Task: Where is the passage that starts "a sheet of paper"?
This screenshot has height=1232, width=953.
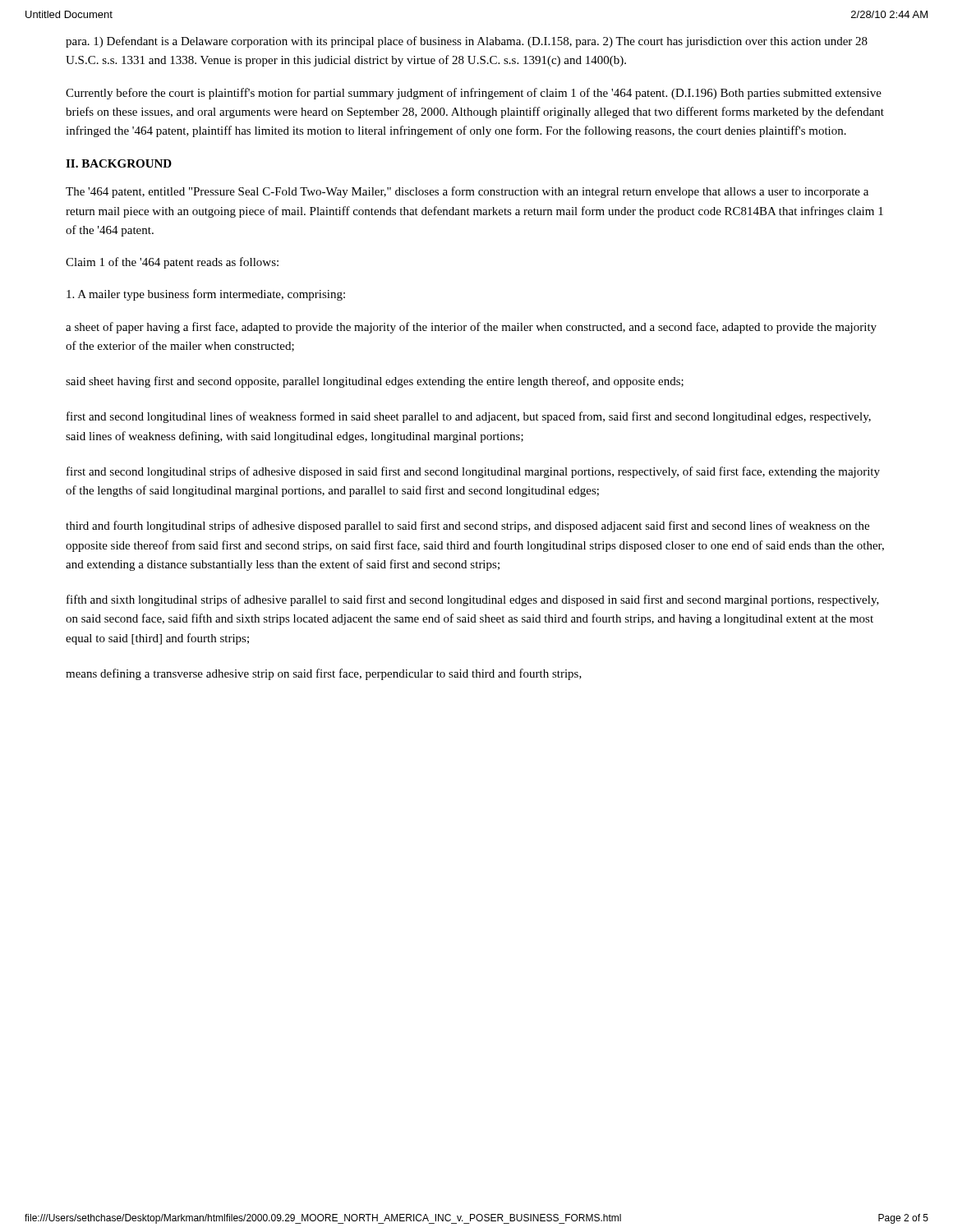Action: coord(471,336)
